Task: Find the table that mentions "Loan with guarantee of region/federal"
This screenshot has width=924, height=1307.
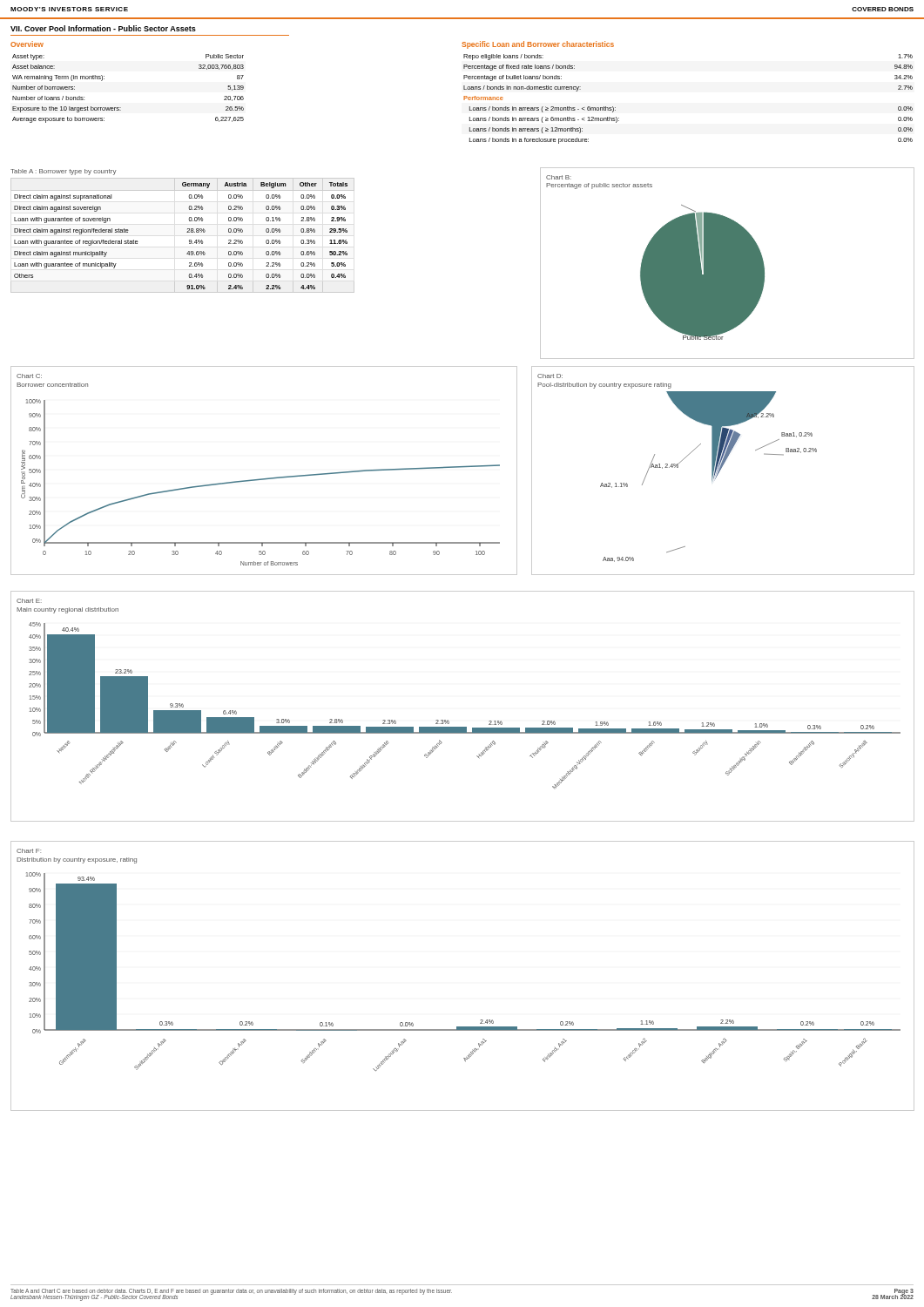Action: [x=182, y=230]
